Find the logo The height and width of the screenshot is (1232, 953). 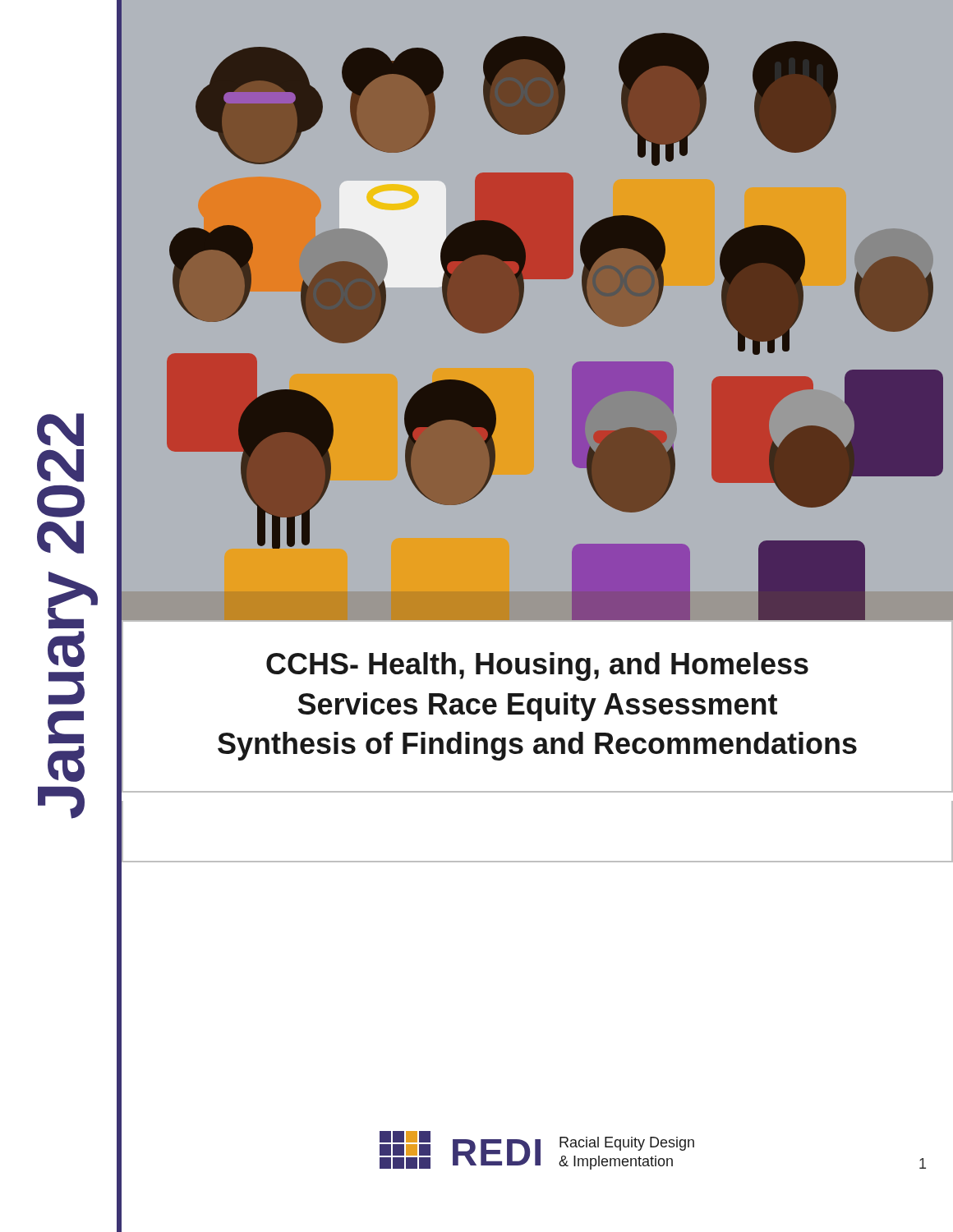(537, 1152)
